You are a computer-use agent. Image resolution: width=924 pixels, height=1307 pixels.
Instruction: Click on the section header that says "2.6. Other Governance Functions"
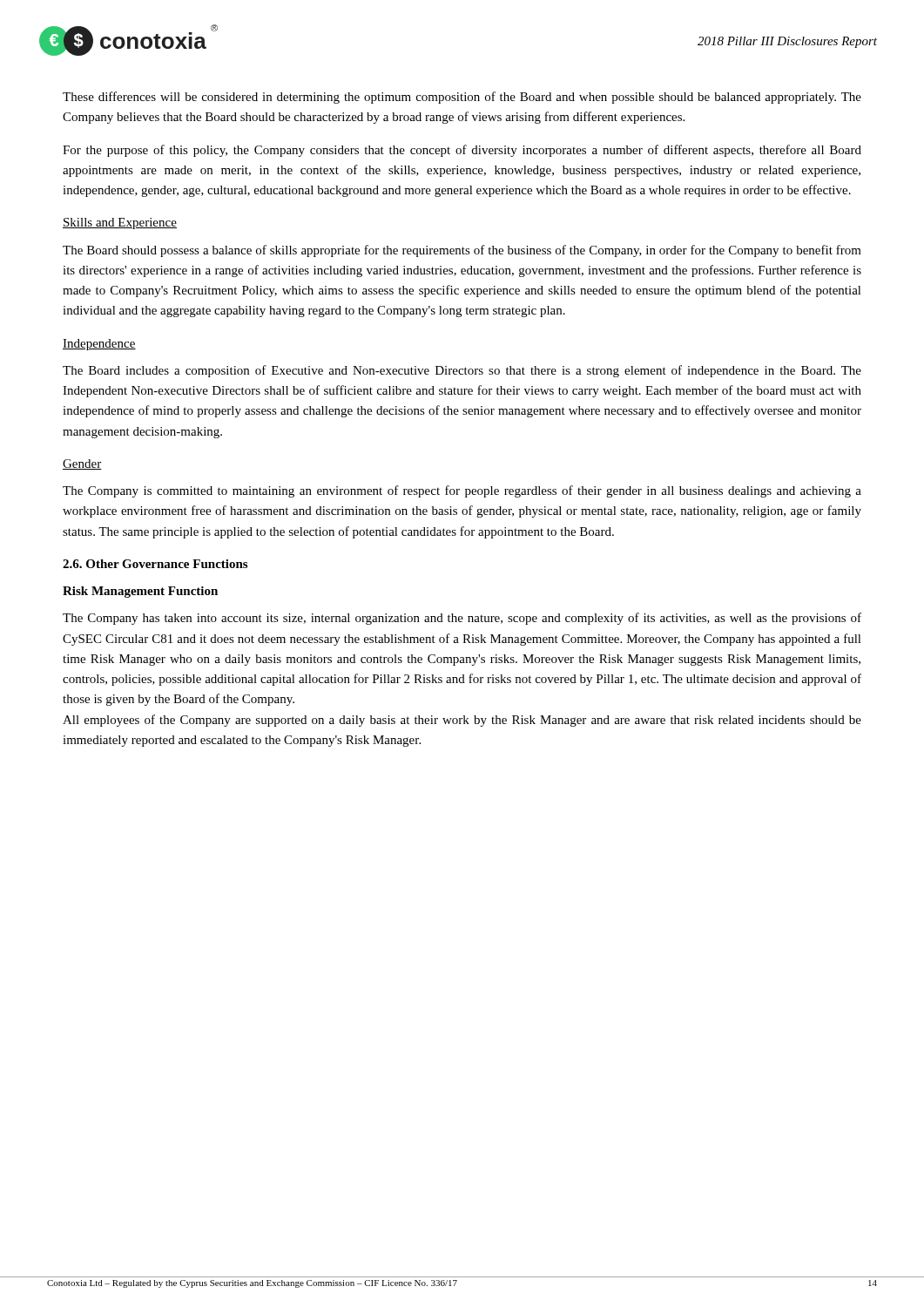pos(155,564)
